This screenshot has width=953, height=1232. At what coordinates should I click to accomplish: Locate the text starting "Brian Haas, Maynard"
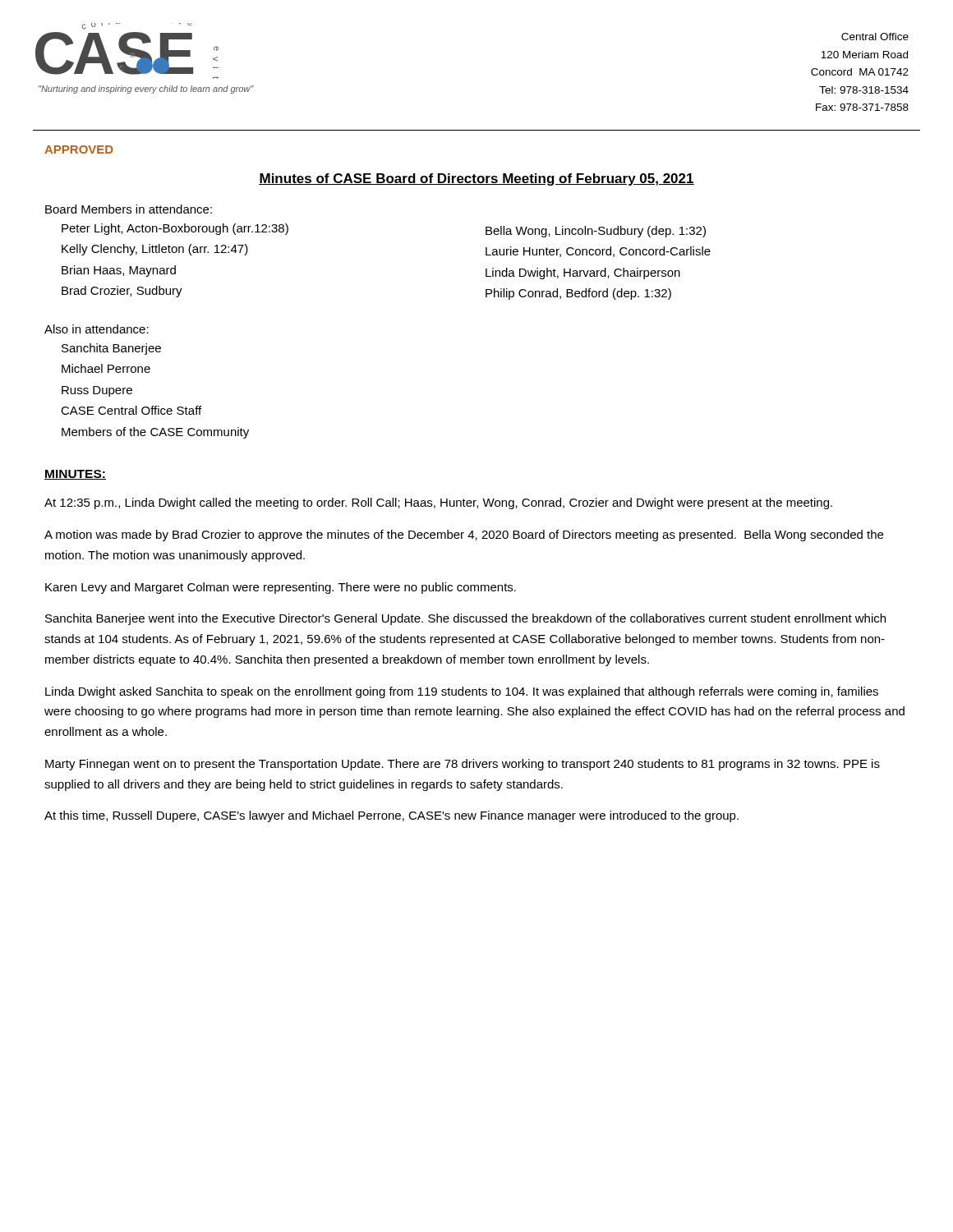119,270
